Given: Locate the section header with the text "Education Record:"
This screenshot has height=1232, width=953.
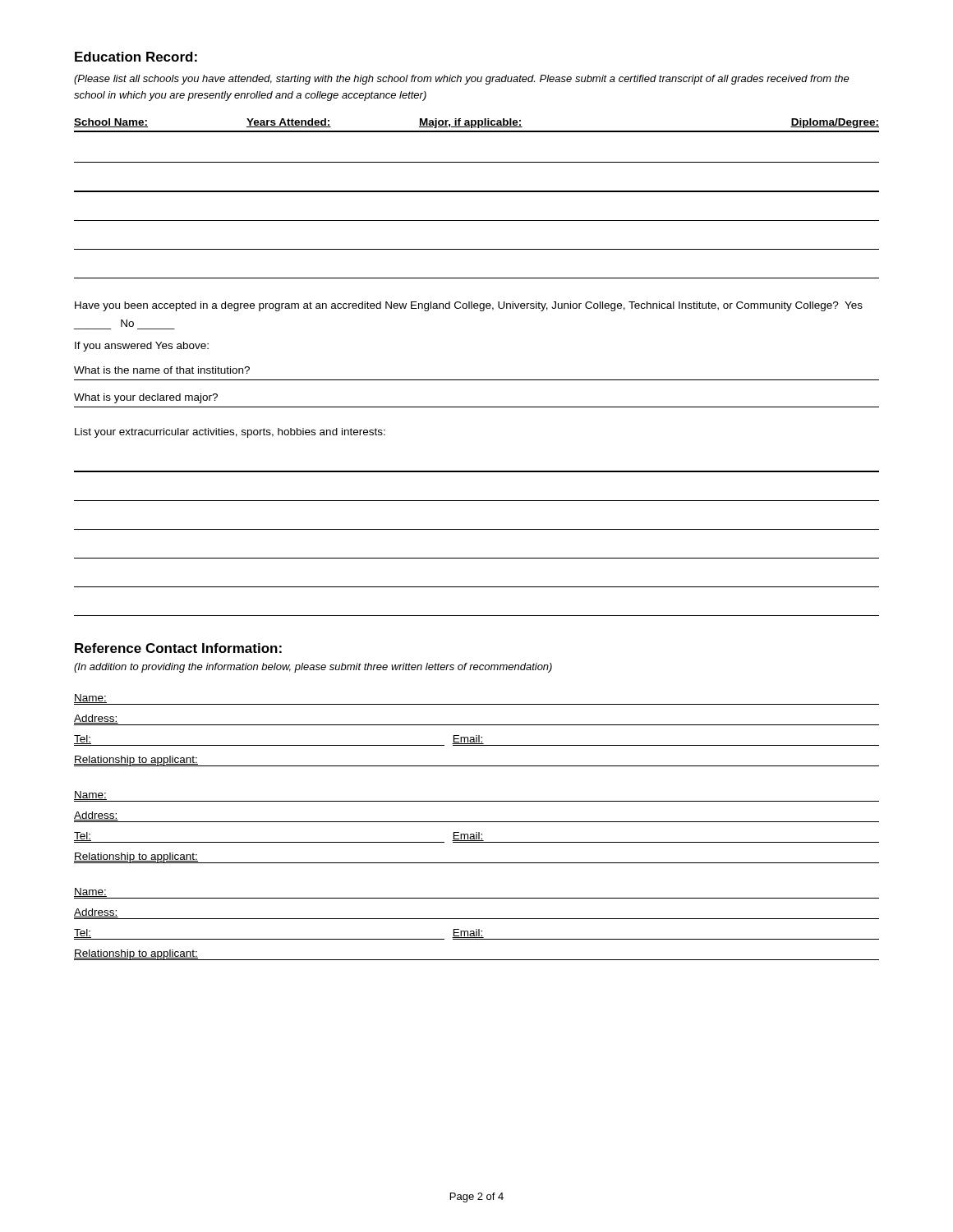Looking at the screenshot, I should coord(136,57).
